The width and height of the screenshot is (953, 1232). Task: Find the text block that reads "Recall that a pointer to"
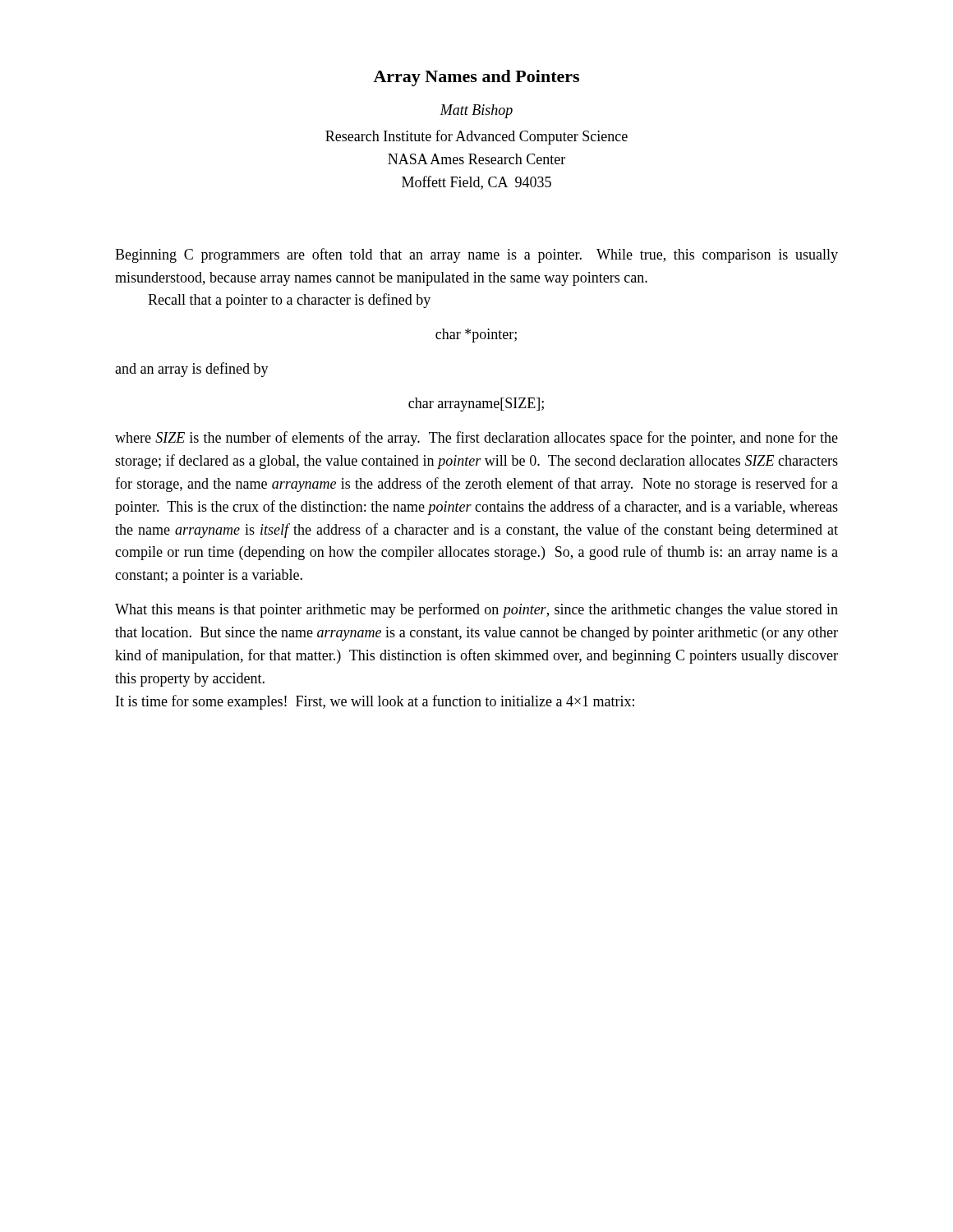pos(289,300)
